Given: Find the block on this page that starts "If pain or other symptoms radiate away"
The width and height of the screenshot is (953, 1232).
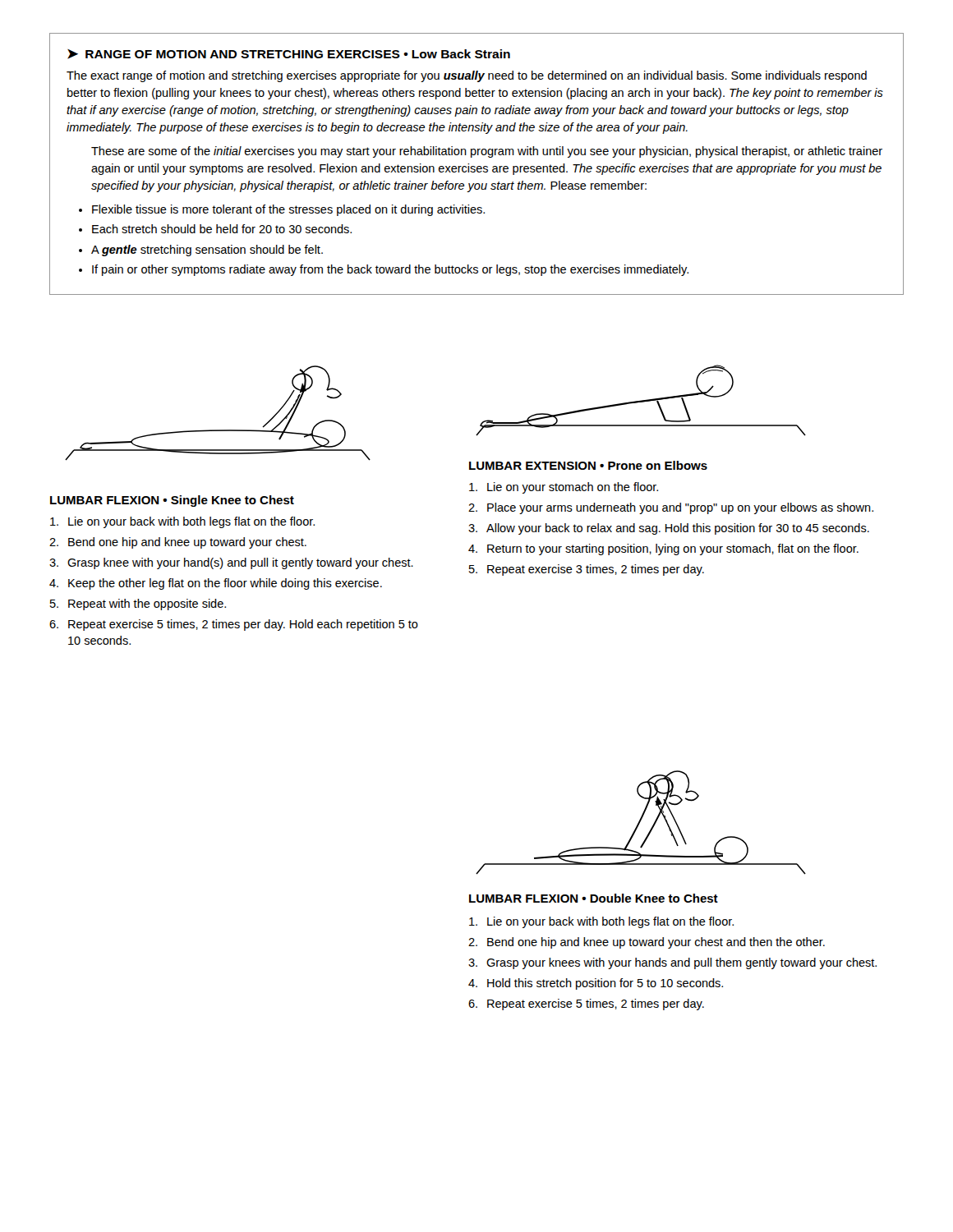Looking at the screenshot, I should tap(390, 269).
